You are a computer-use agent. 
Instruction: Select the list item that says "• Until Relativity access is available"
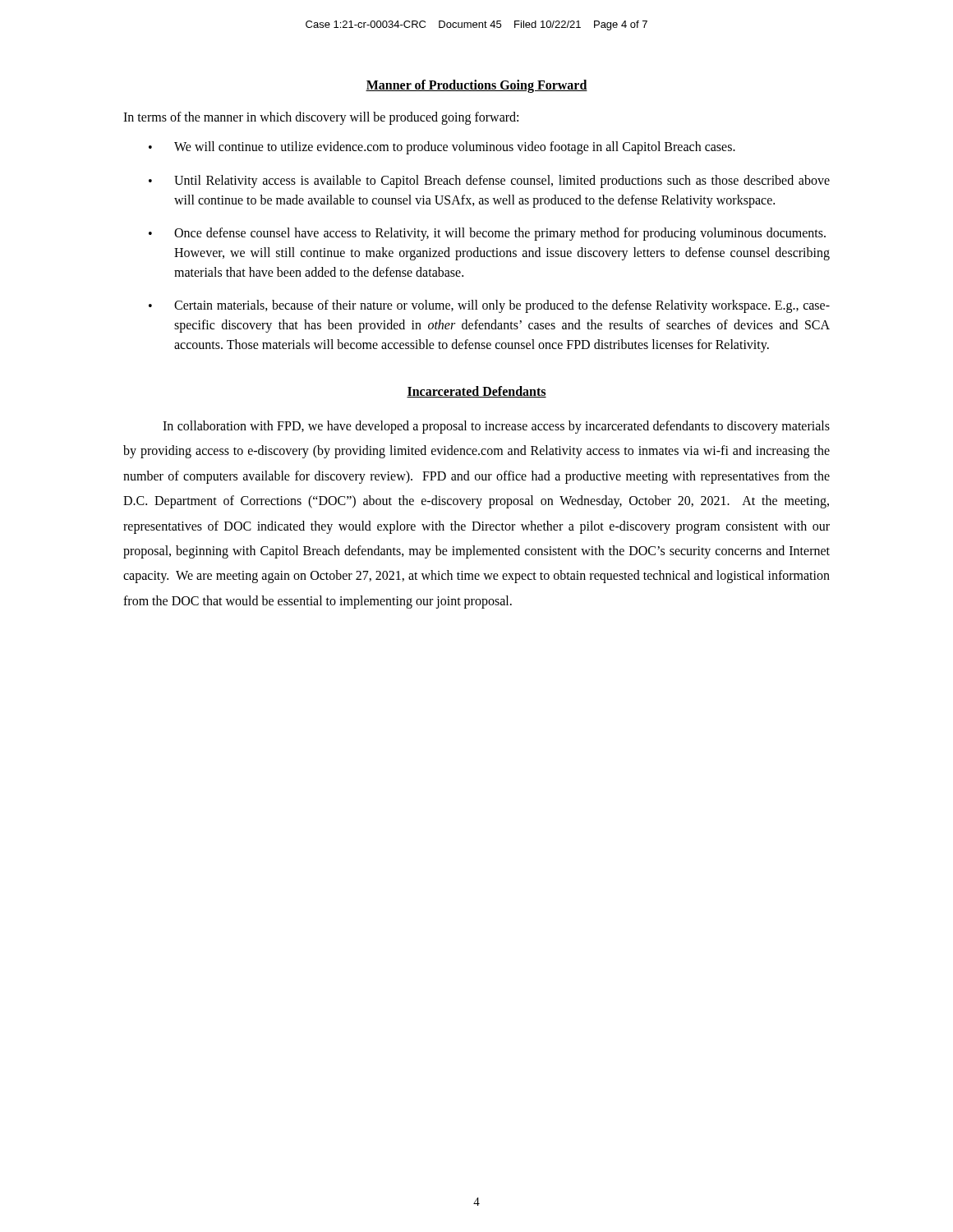(489, 191)
